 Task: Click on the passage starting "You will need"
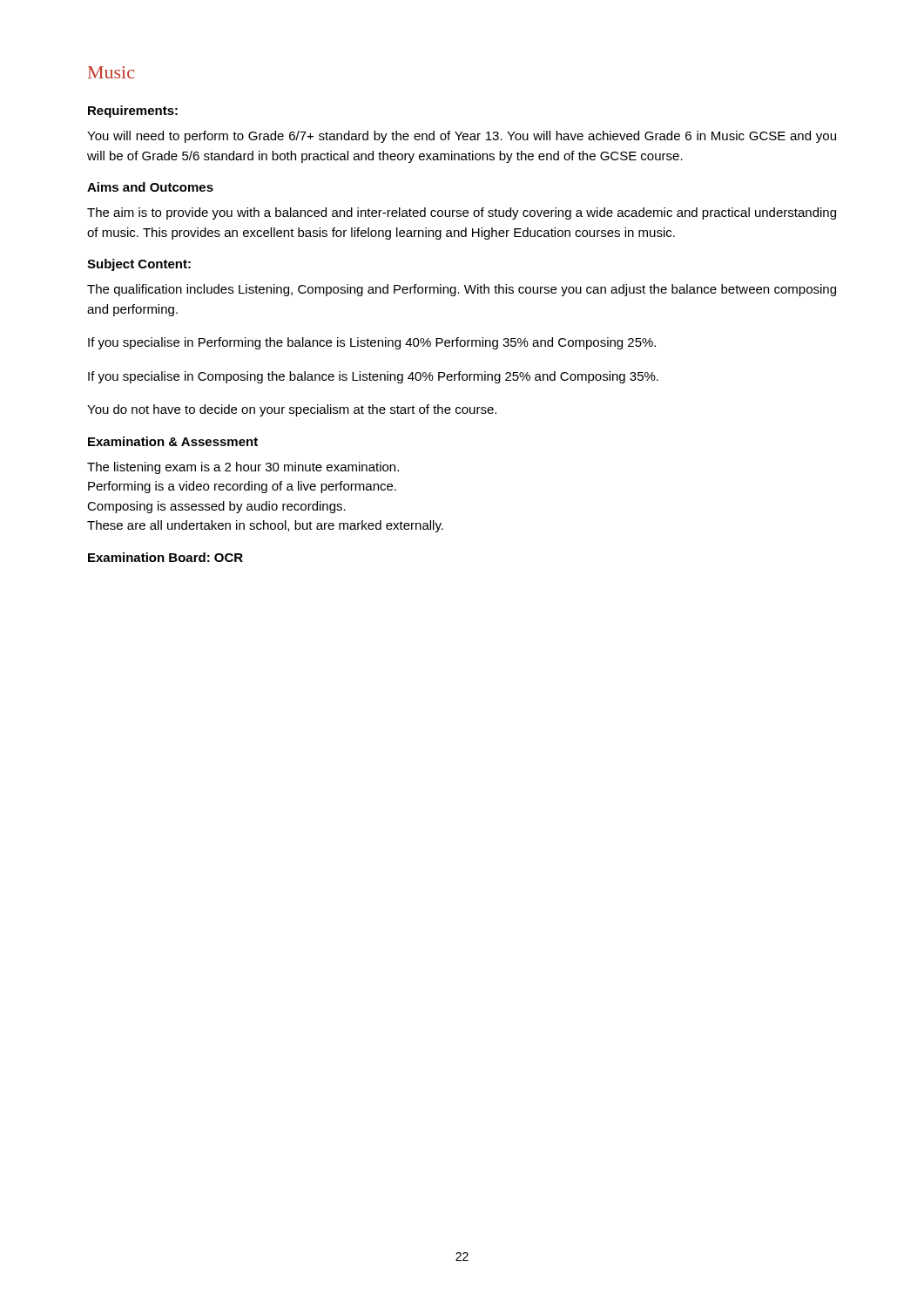coord(462,146)
